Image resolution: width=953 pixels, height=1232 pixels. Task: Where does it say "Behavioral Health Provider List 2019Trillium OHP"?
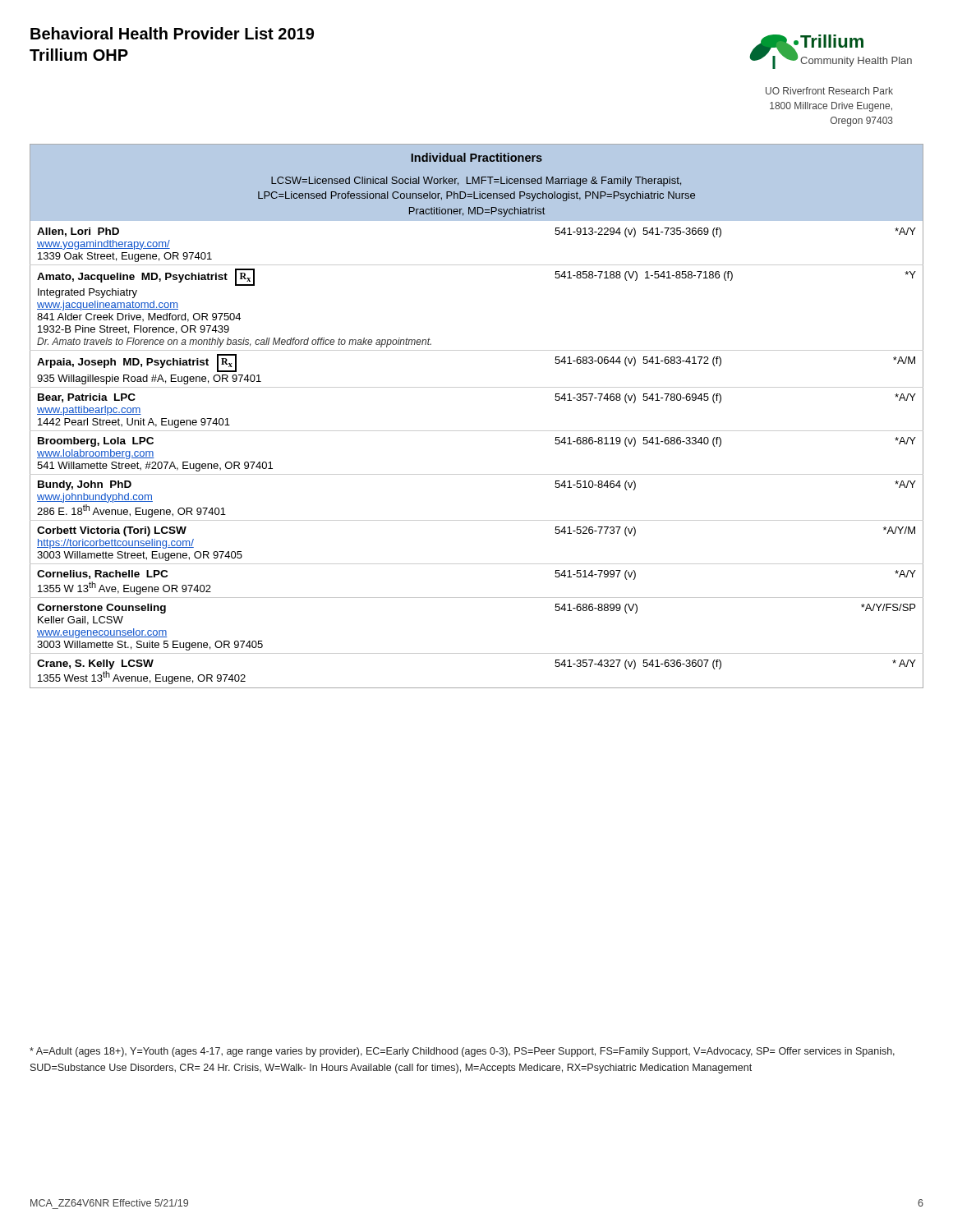(x=172, y=33)
